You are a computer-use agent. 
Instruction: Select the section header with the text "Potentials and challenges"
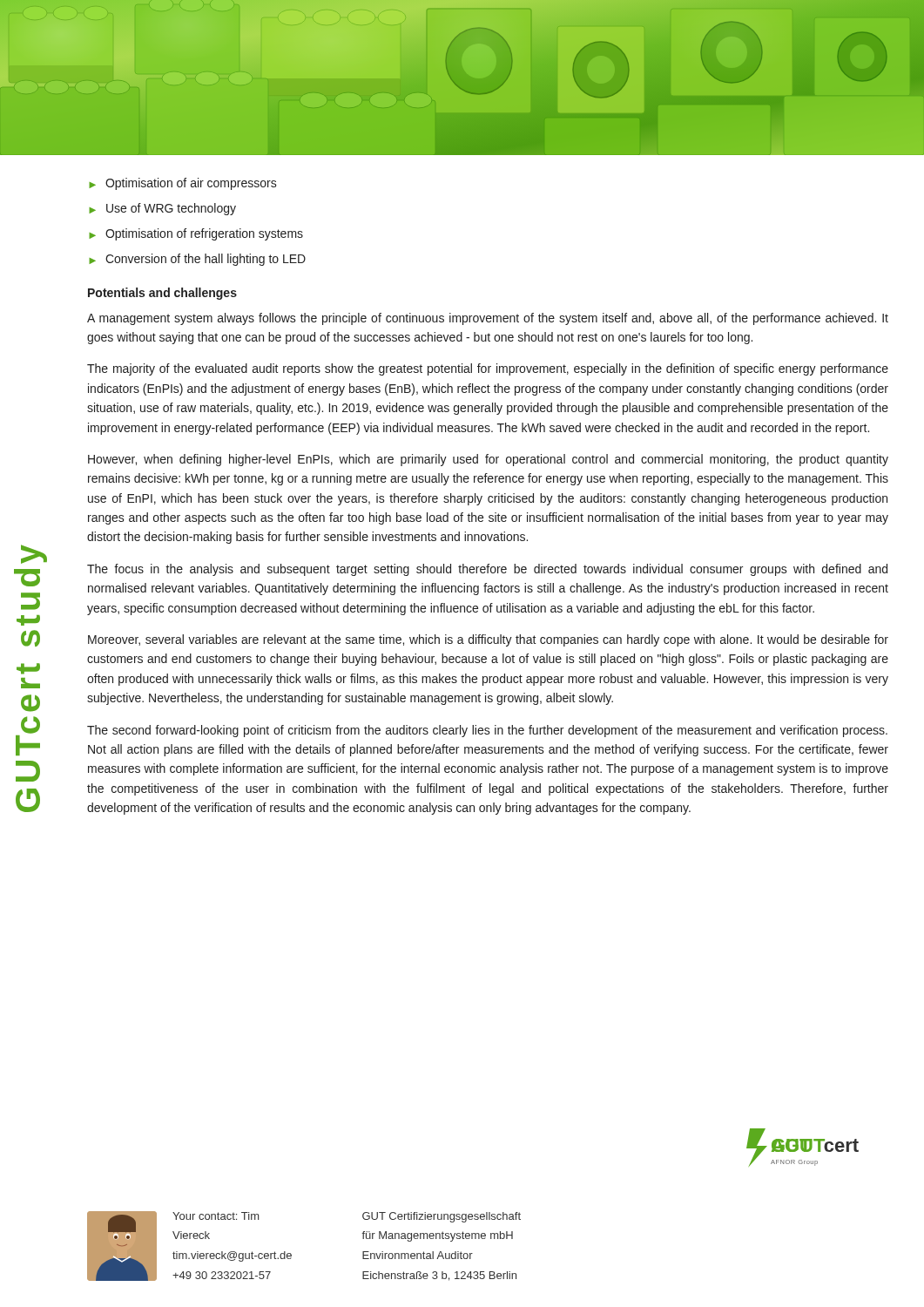coord(162,292)
